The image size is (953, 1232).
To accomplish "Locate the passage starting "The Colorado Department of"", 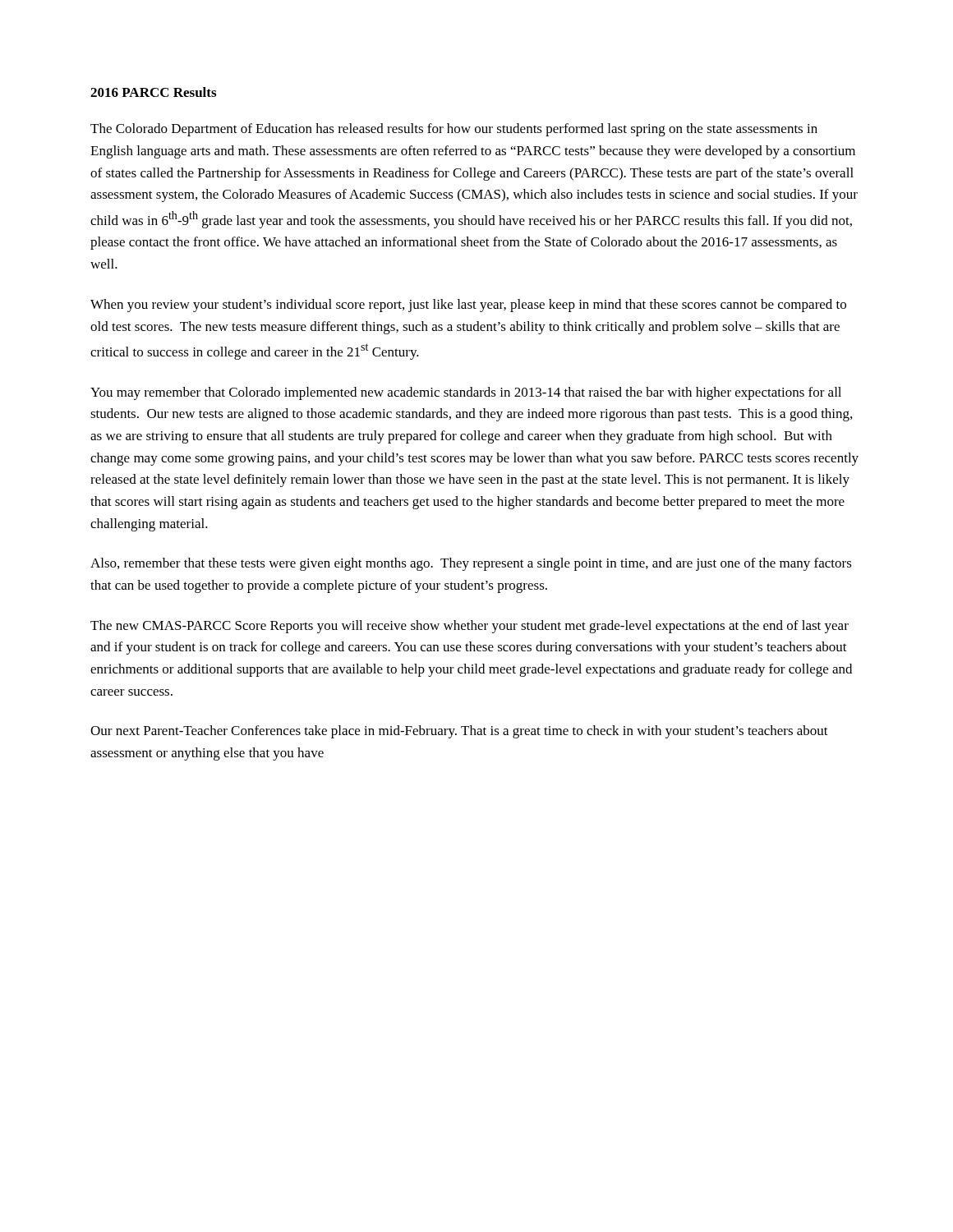I will click(474, 197).
